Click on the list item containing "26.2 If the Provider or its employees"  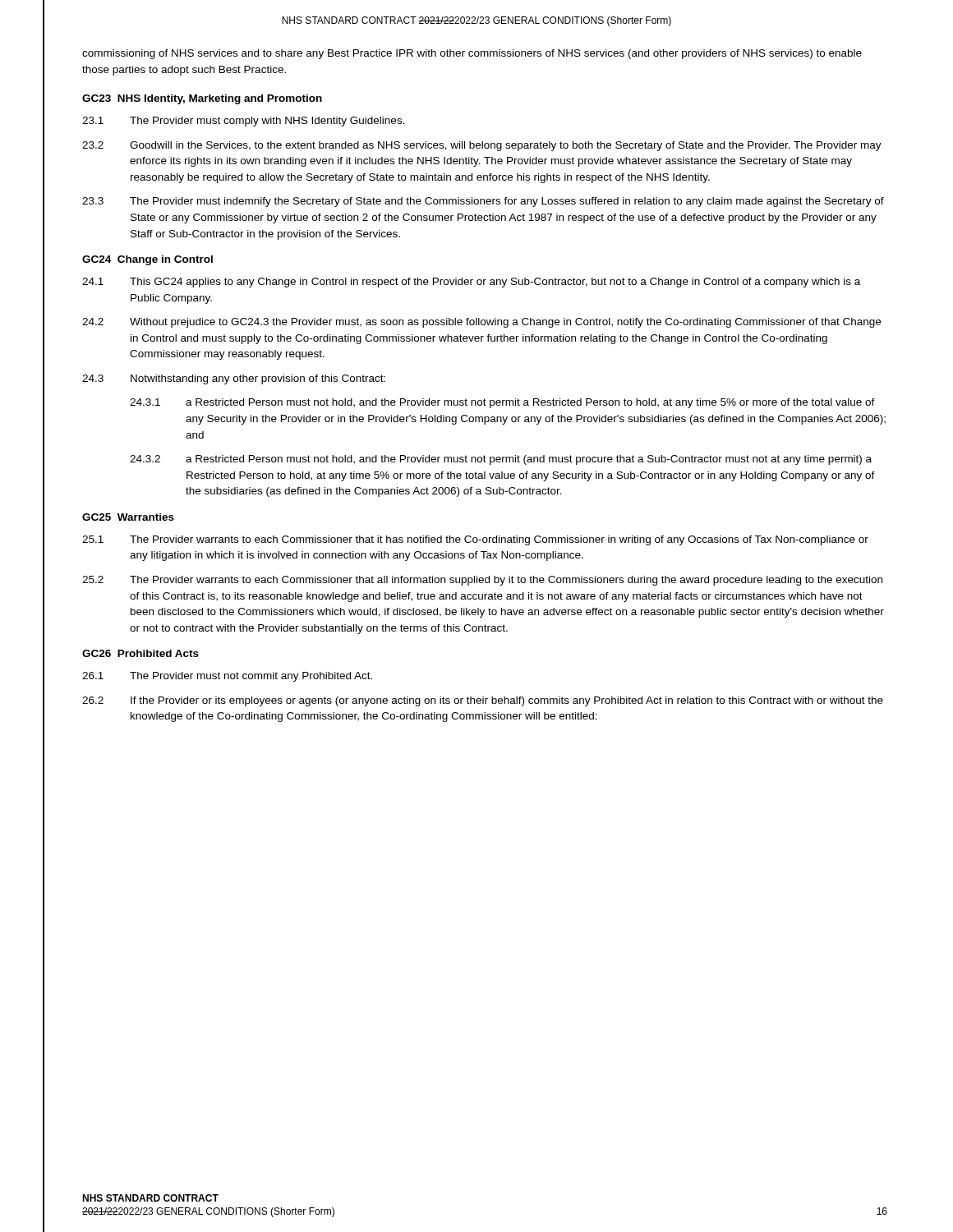tap(485, 708)
